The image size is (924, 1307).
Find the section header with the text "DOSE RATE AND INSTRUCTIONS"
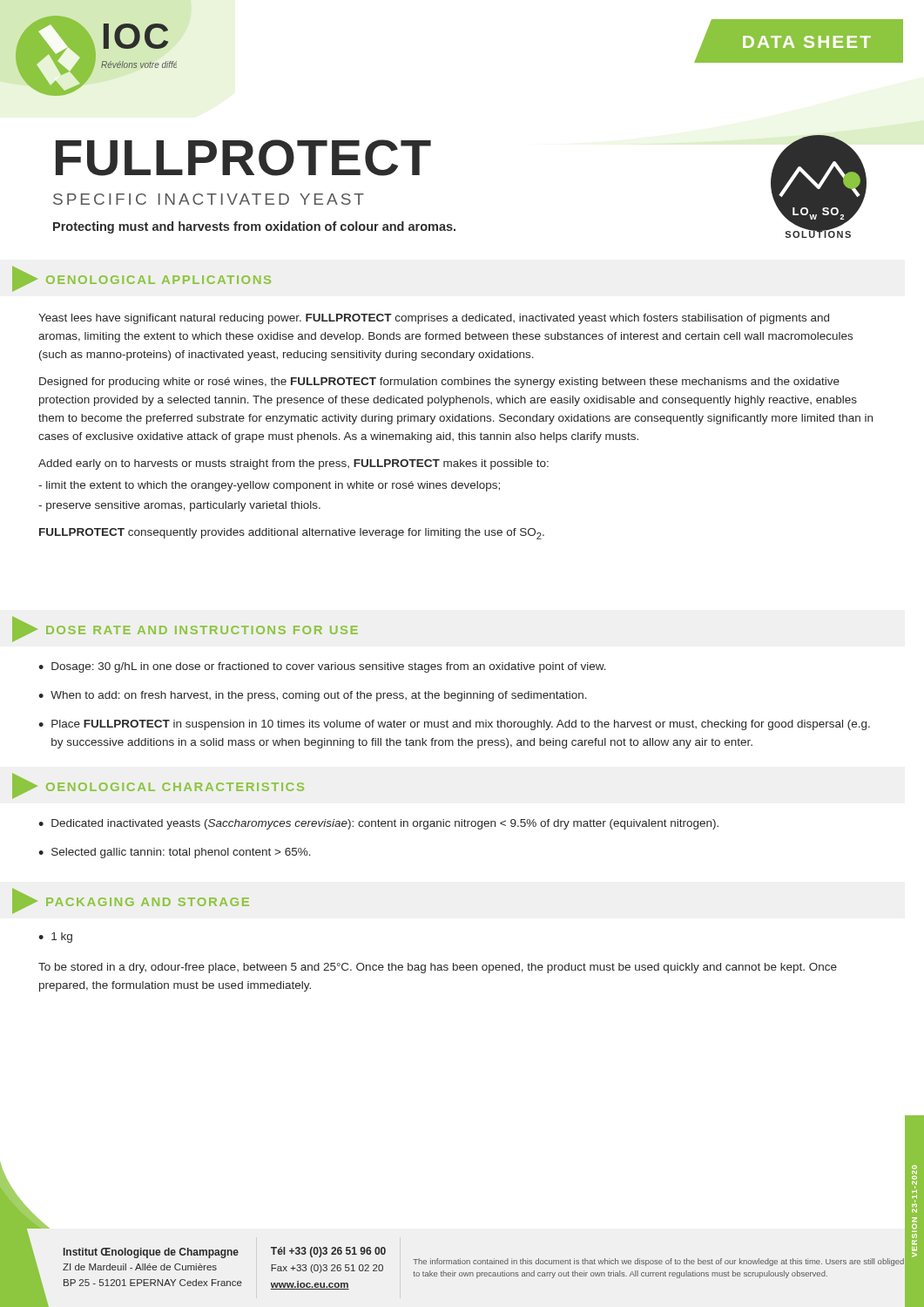tap(185, 629)
